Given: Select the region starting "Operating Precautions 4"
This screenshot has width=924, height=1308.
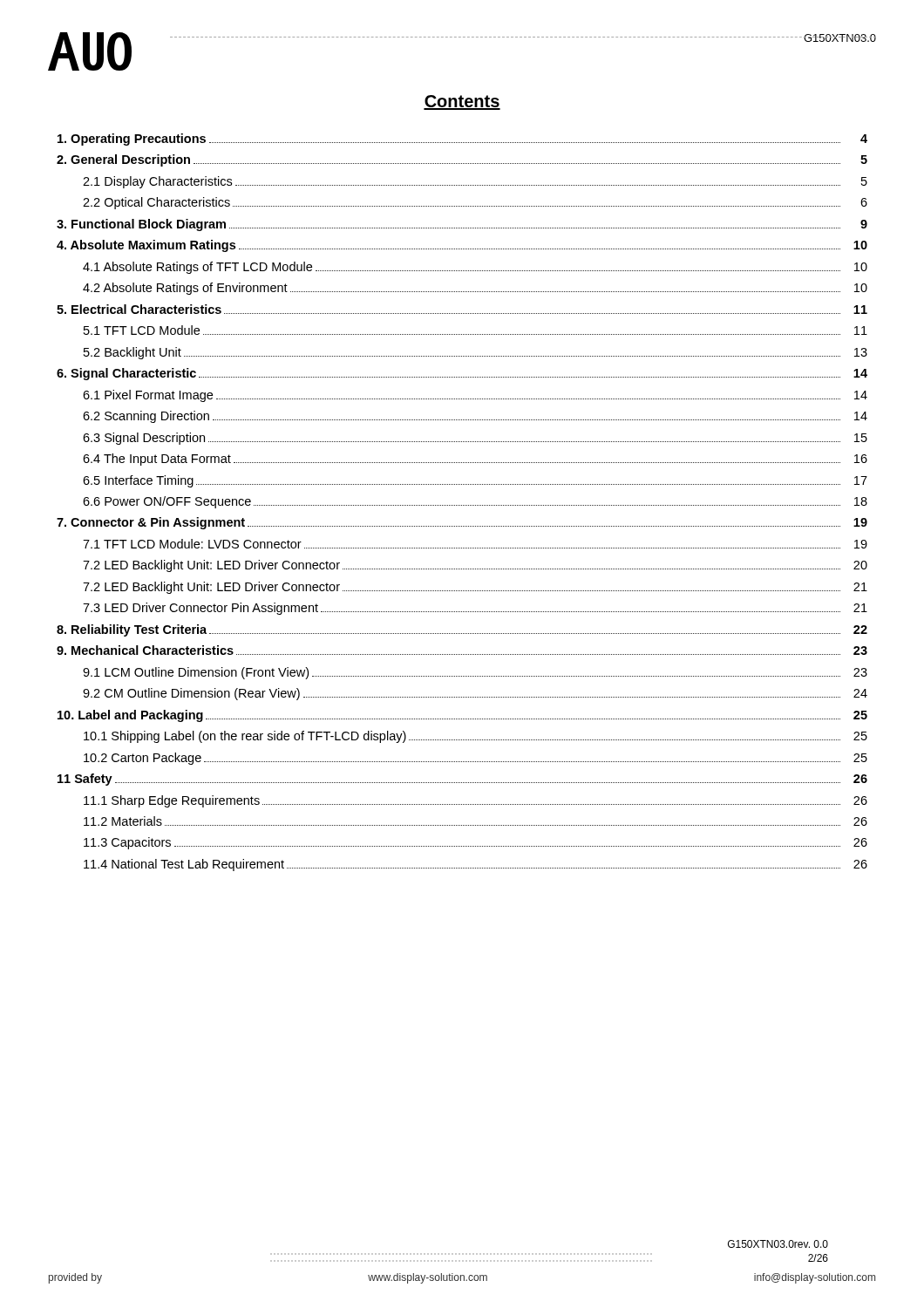Looking at the screenshot, I should coord(462,139).
